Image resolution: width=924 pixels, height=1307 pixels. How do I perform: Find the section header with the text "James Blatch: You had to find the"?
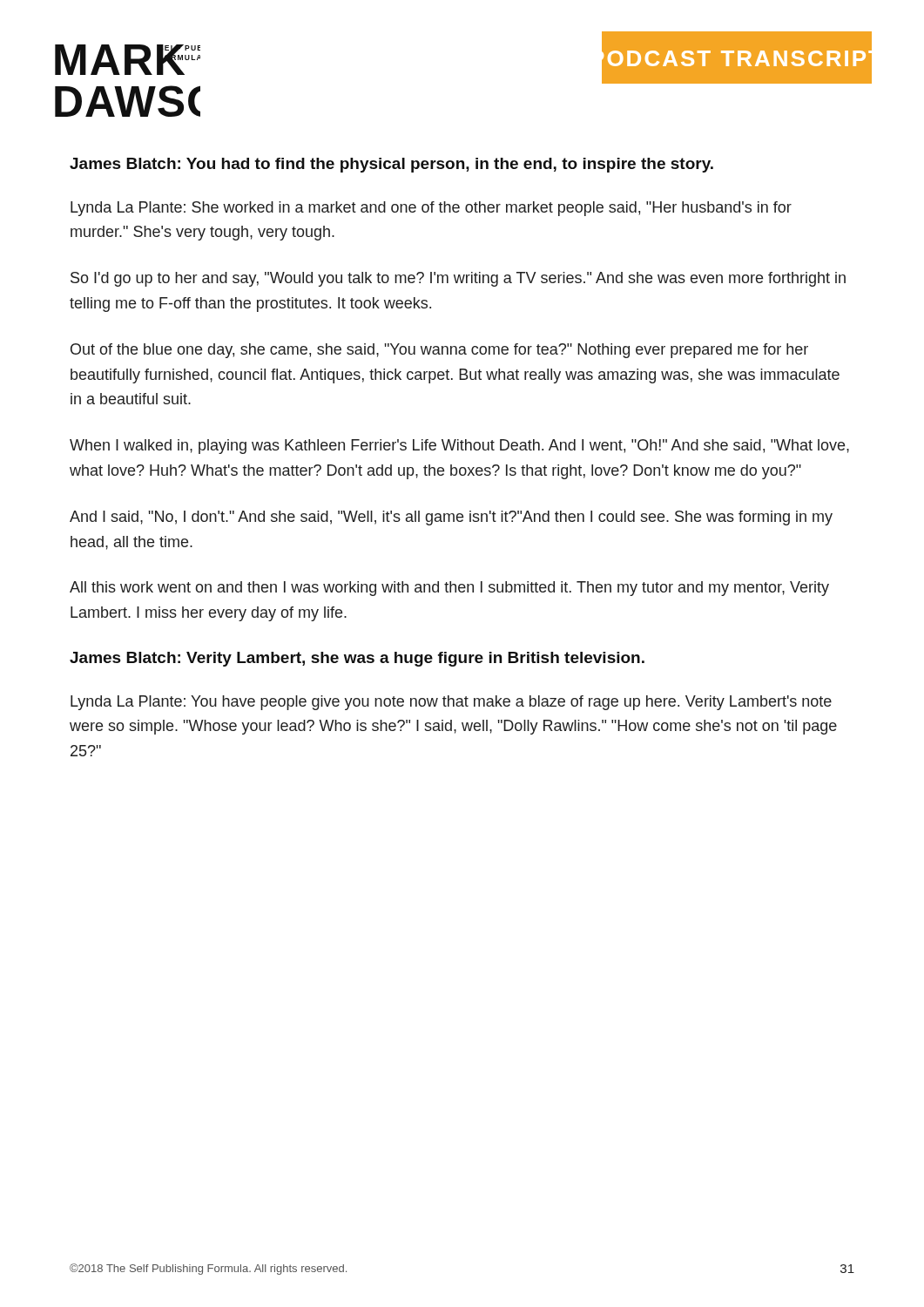(x=392, y=163)
